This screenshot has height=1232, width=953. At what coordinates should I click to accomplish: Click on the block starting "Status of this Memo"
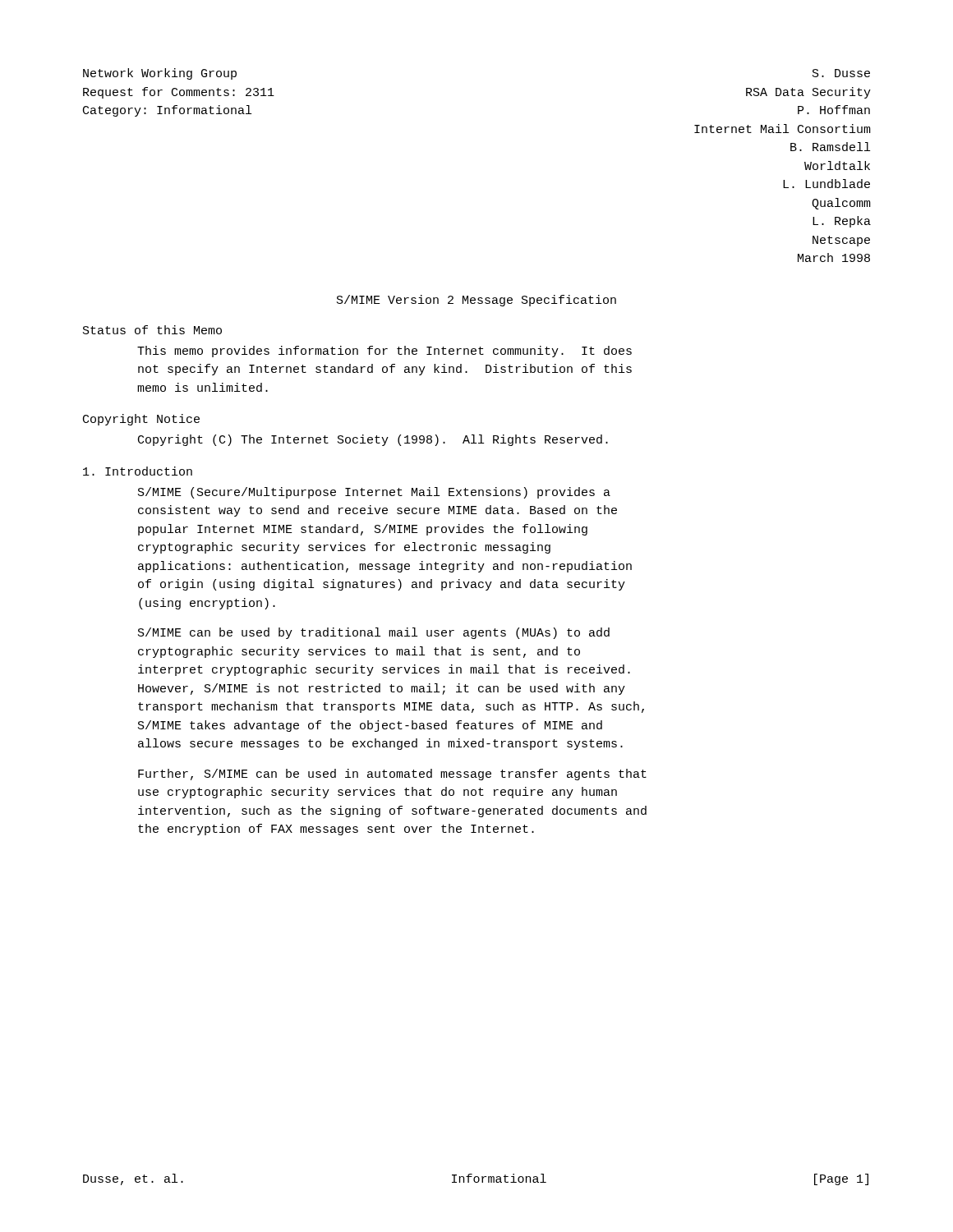tap(152, 331)
